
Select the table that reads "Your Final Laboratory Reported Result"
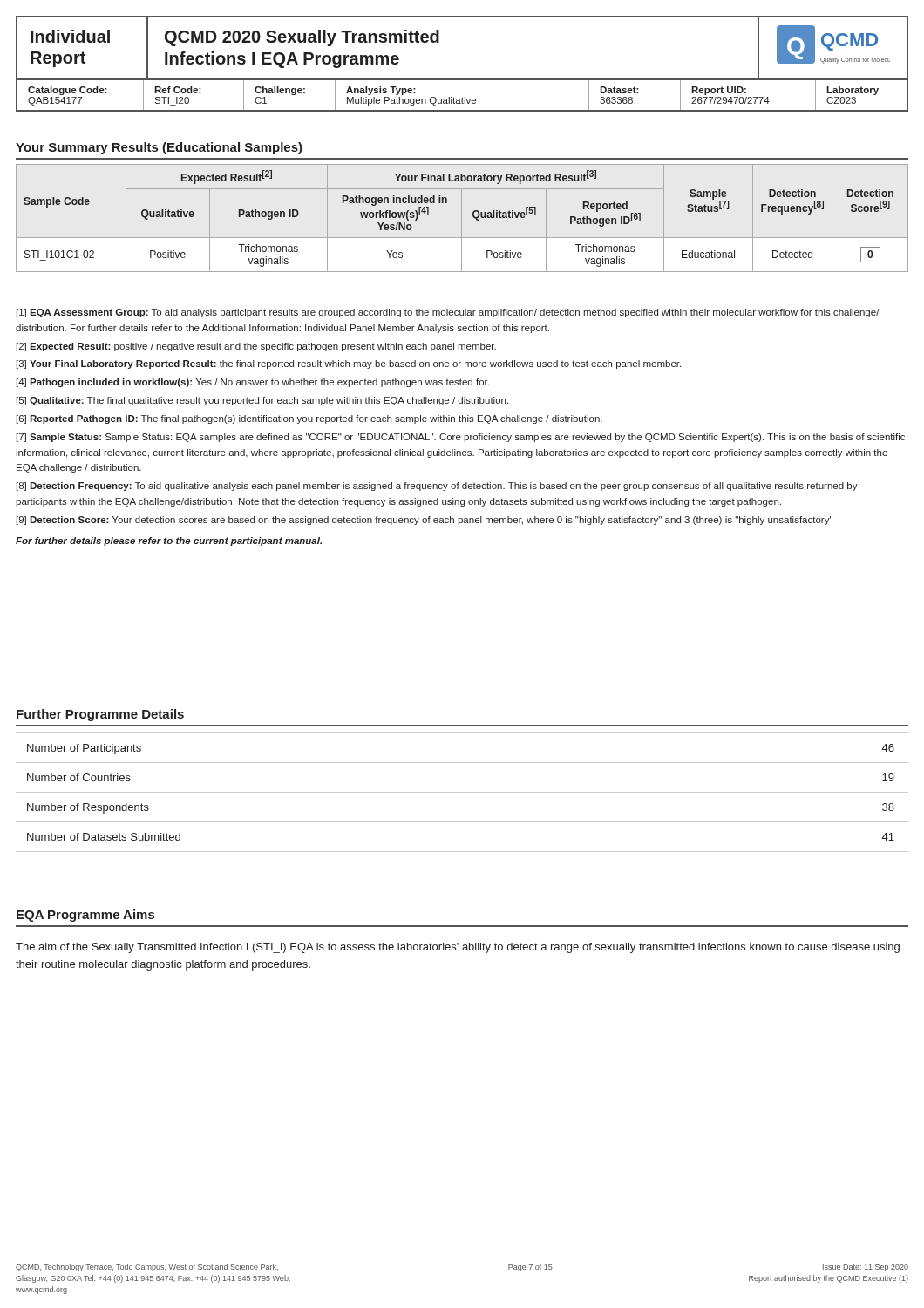462,218
